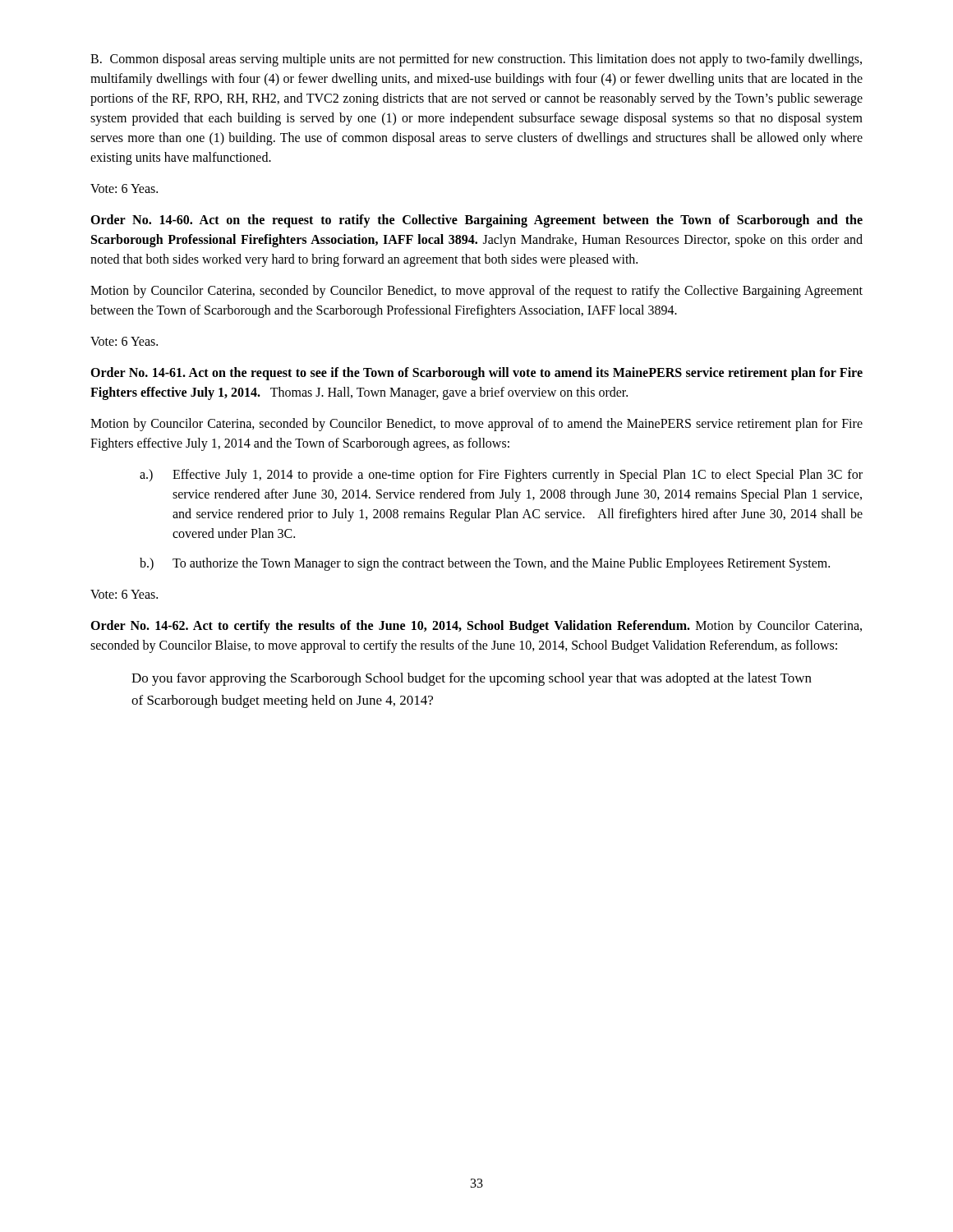Point to the block beginning "Do you favor approving the Scarborough School"
953x1232 pixels.
472,689
